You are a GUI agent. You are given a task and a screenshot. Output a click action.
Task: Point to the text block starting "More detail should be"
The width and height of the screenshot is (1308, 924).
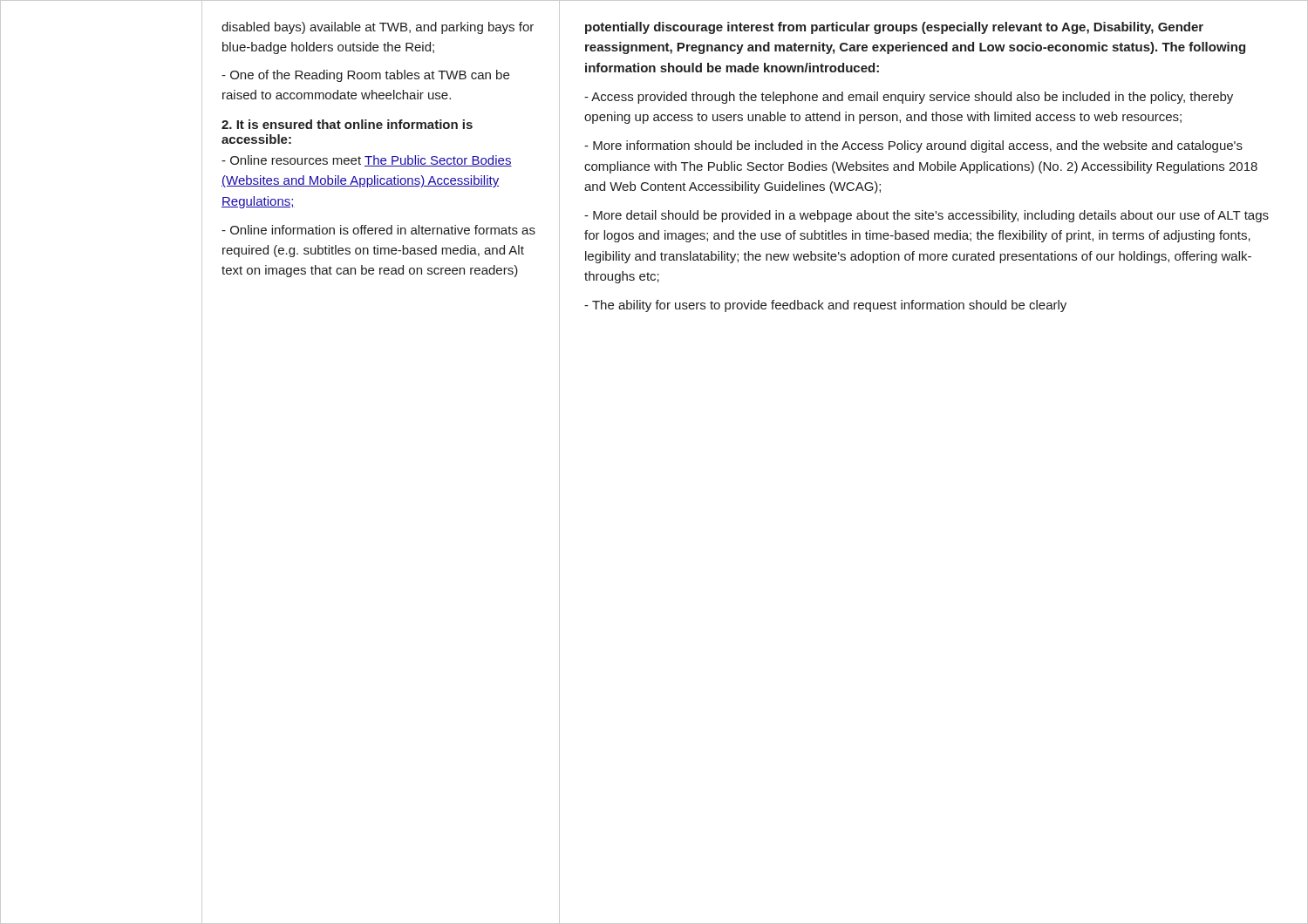click(927, 245)
